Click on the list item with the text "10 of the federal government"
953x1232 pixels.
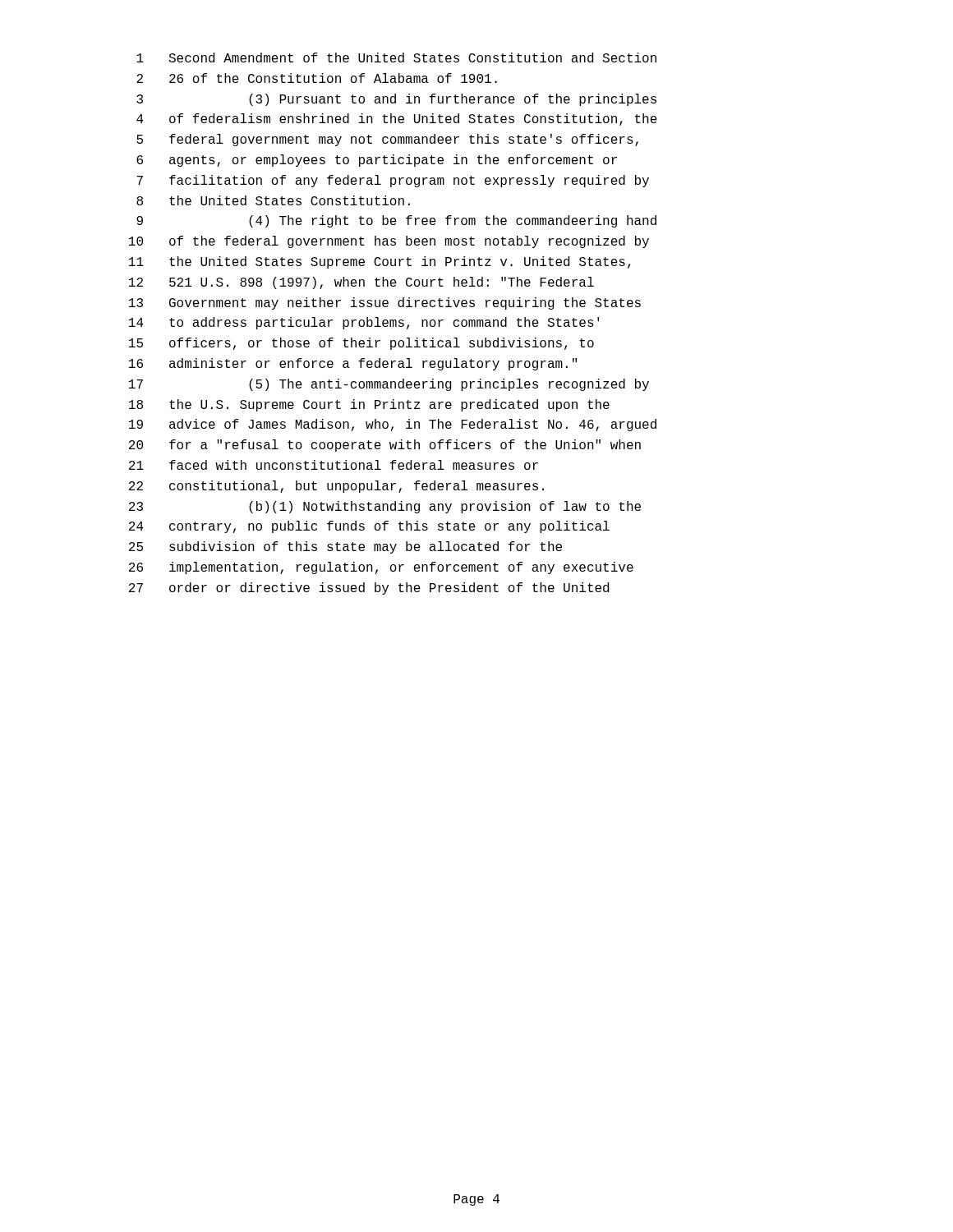[485, 243]
